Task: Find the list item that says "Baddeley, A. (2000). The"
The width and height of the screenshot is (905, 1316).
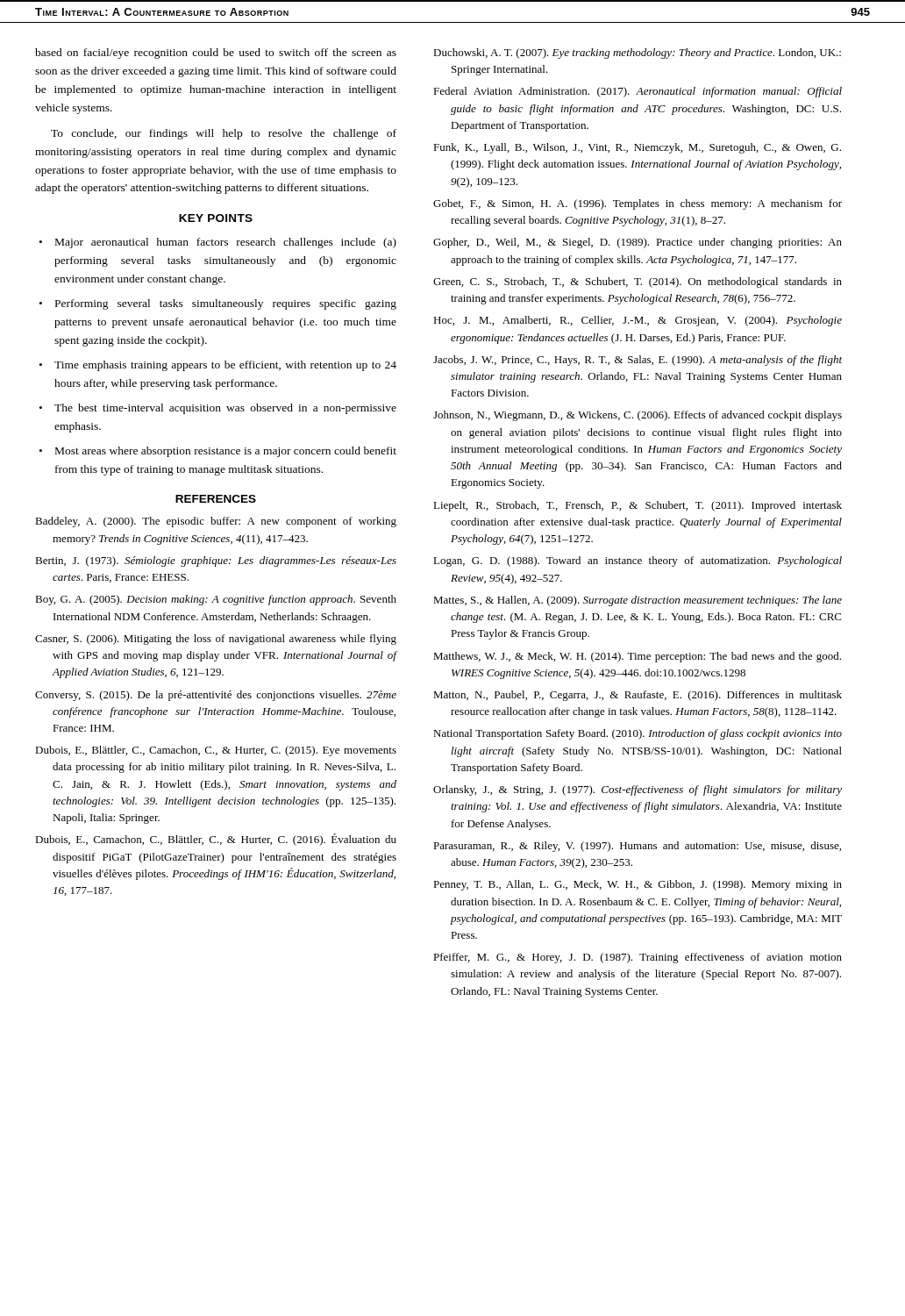Action: [216, 530]
